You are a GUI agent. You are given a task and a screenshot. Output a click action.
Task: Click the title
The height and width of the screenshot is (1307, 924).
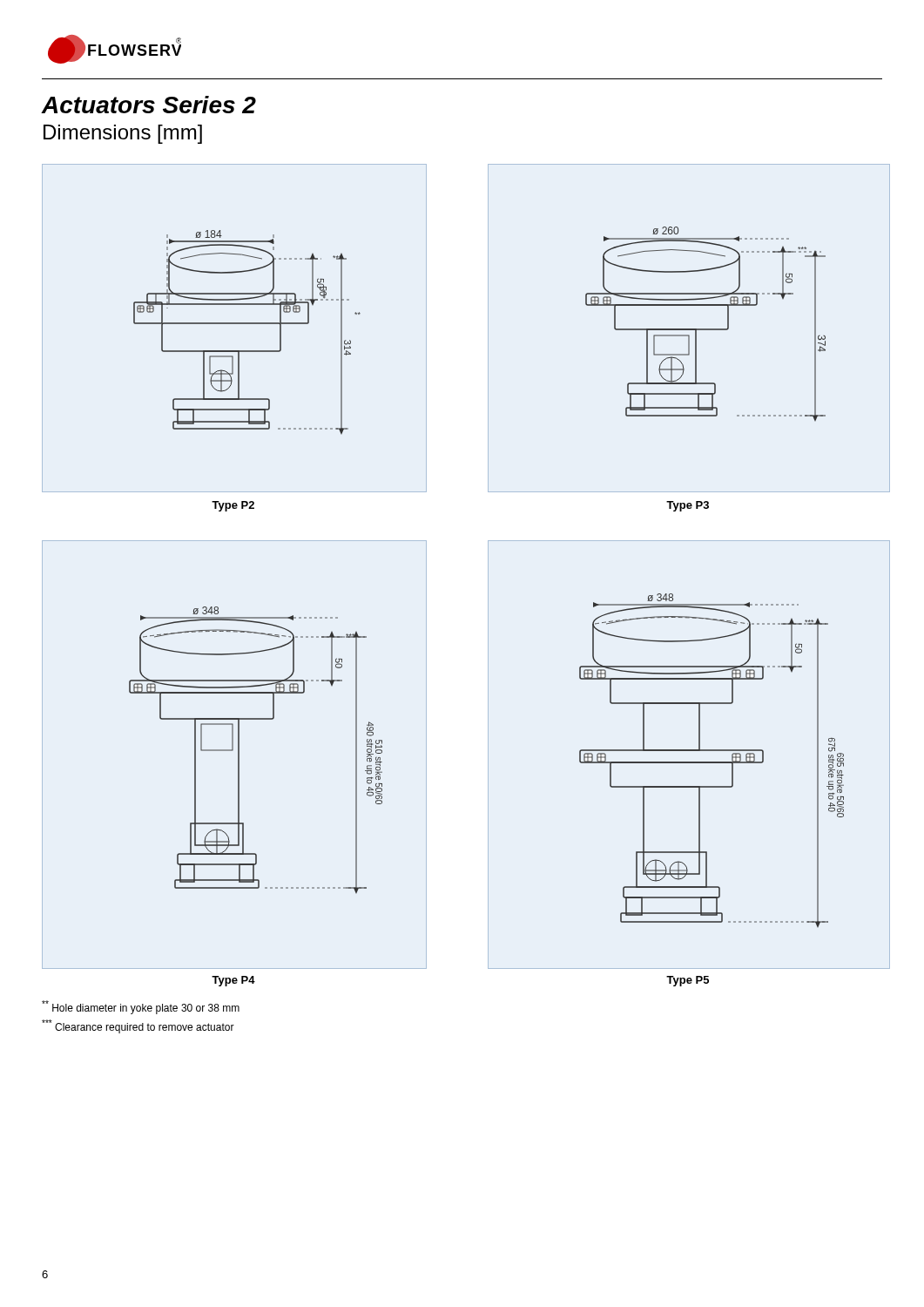[x=149, y=118]
